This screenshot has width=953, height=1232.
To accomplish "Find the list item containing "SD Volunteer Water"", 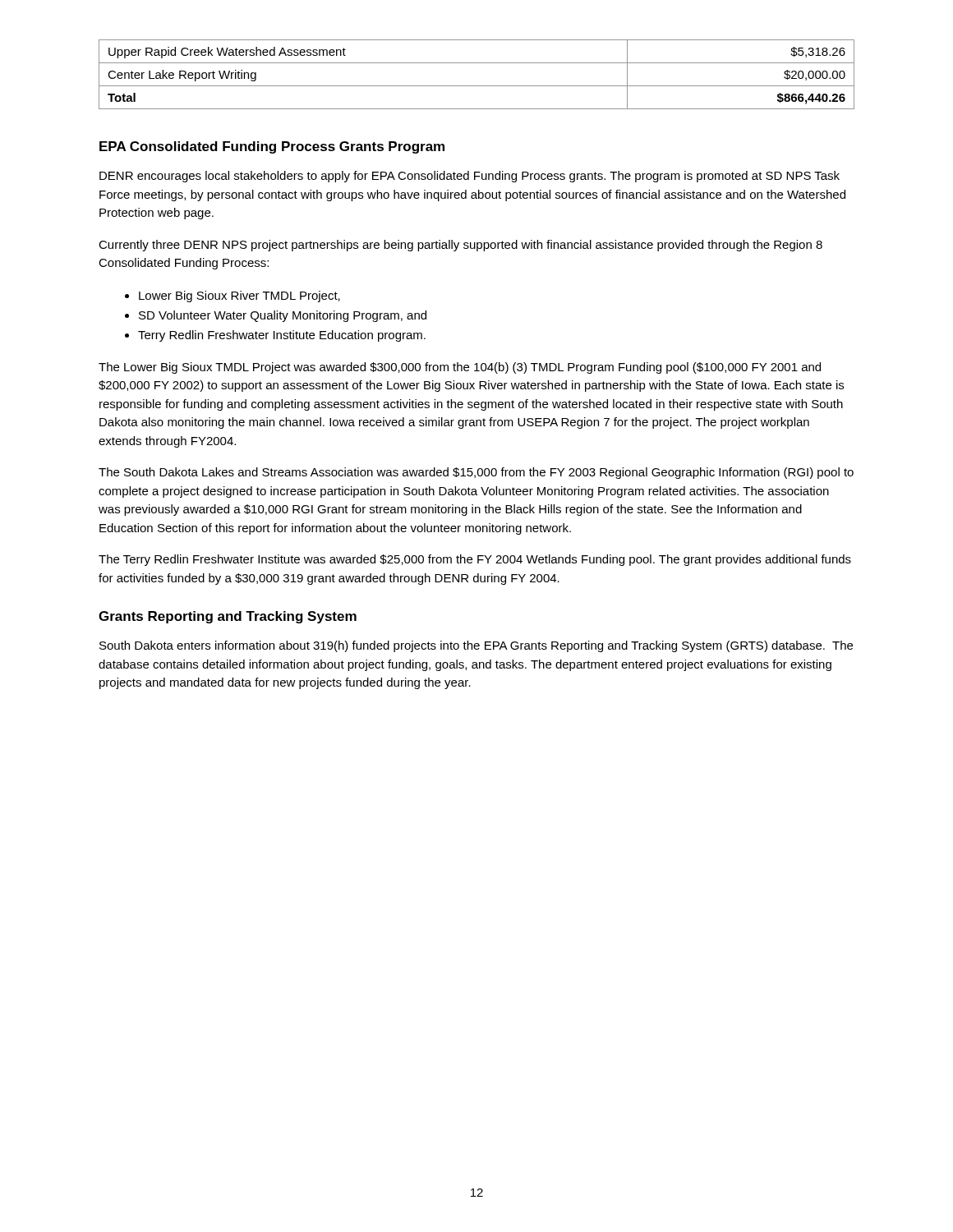I will tap(283, 315).
